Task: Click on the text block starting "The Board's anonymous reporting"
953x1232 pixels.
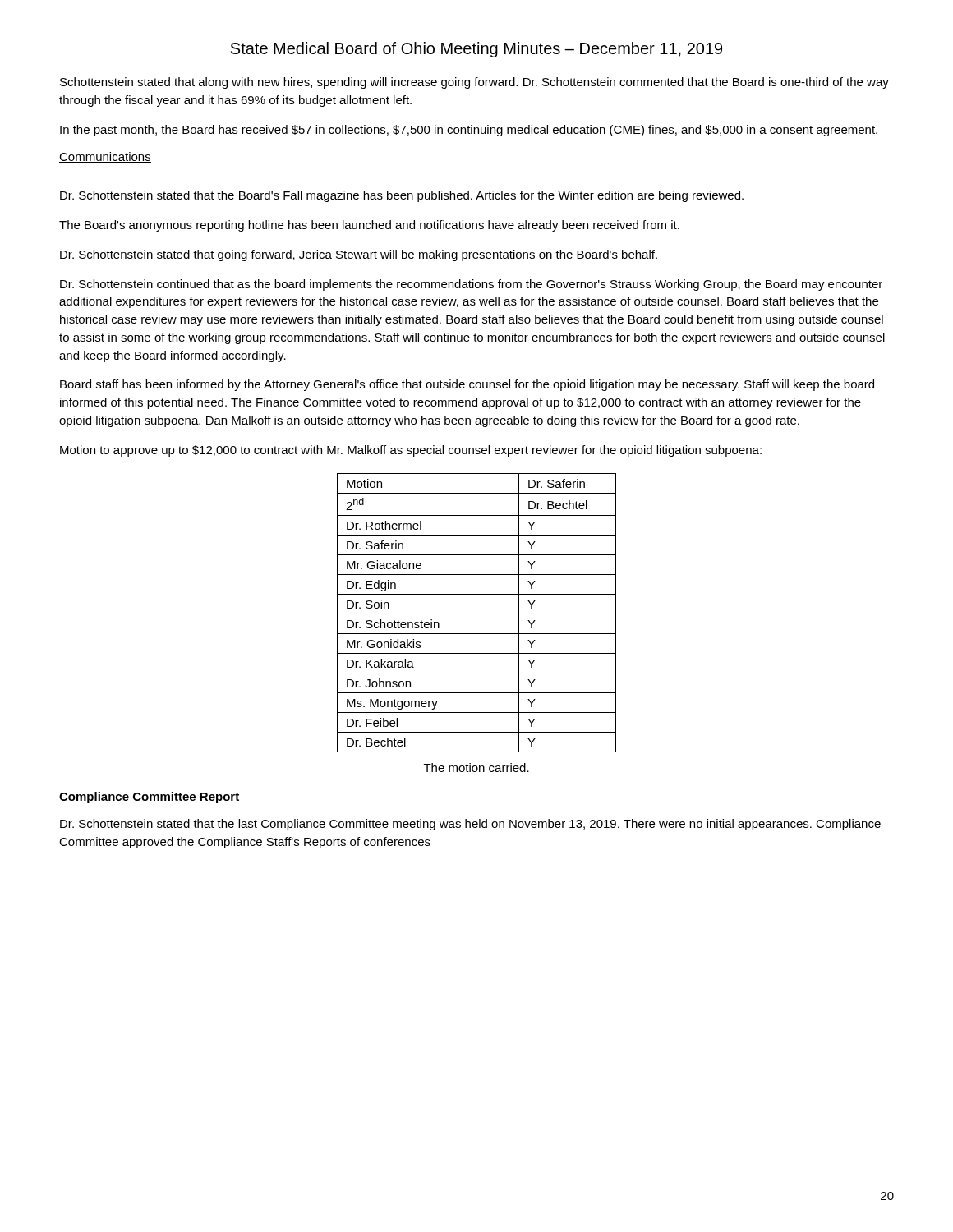Action: tap(370, 225)
